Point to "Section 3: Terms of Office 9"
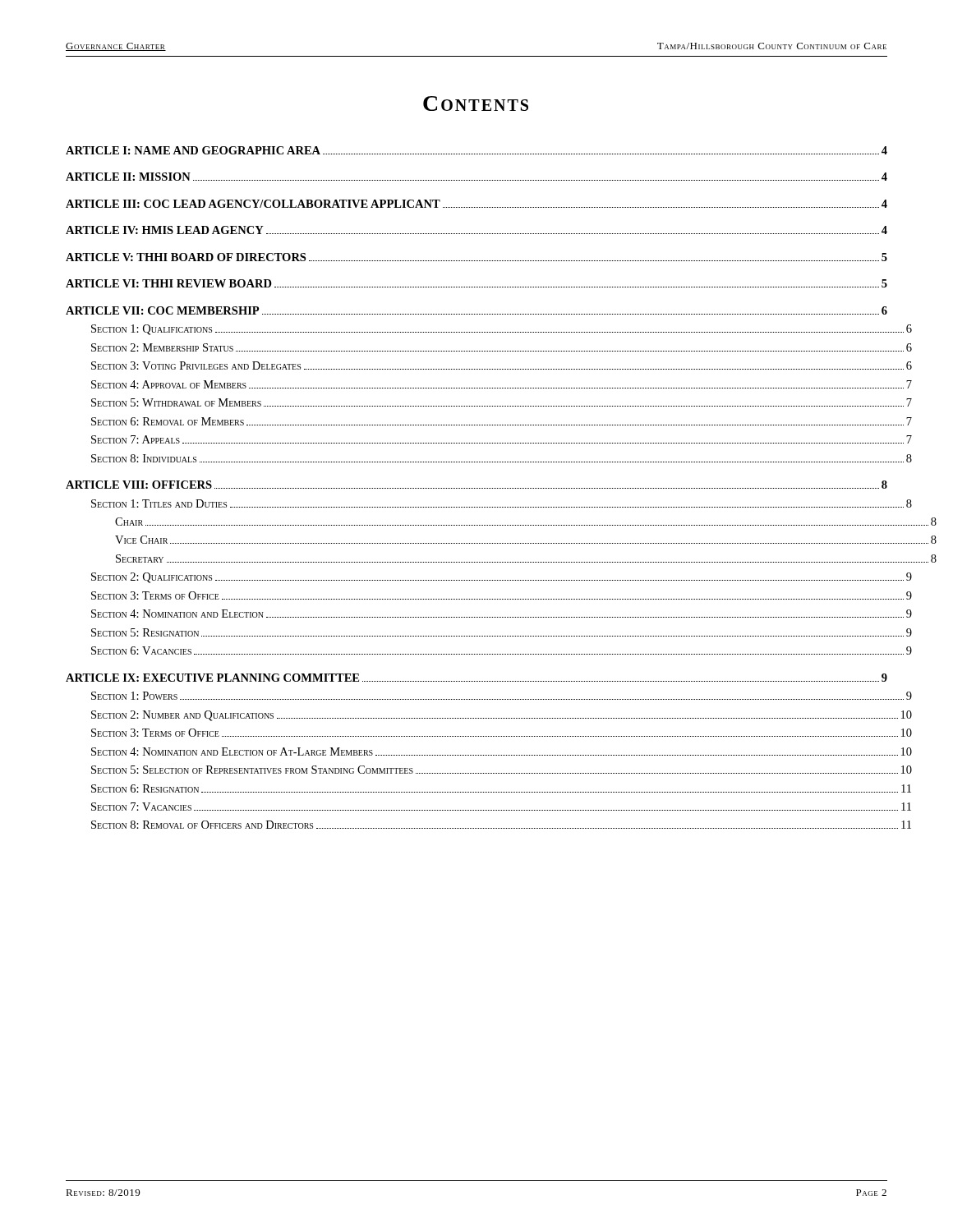This screenshot has height=1232, width=953. pos(501,596)
